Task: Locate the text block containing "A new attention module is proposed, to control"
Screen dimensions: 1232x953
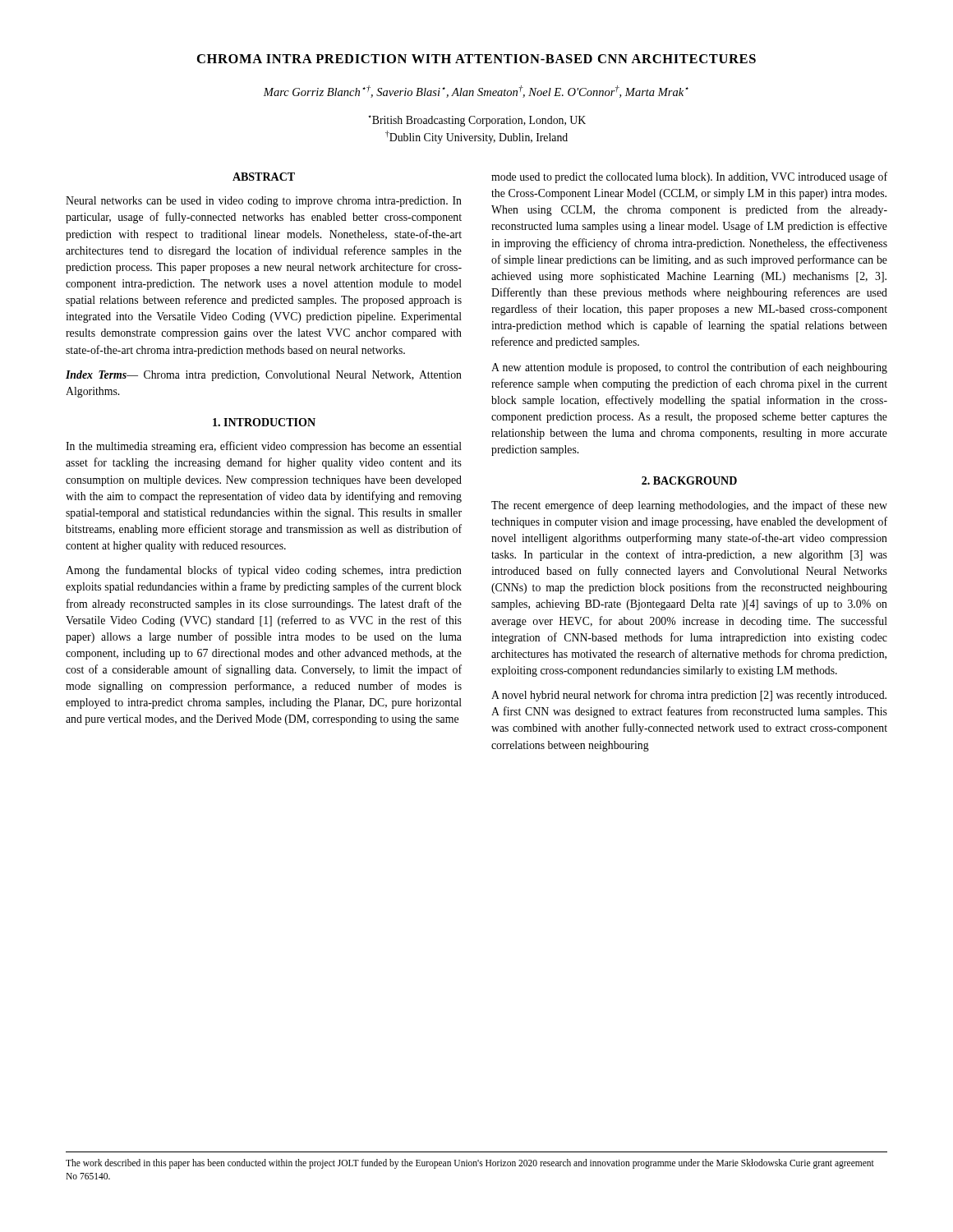Action: pos(689,408)
